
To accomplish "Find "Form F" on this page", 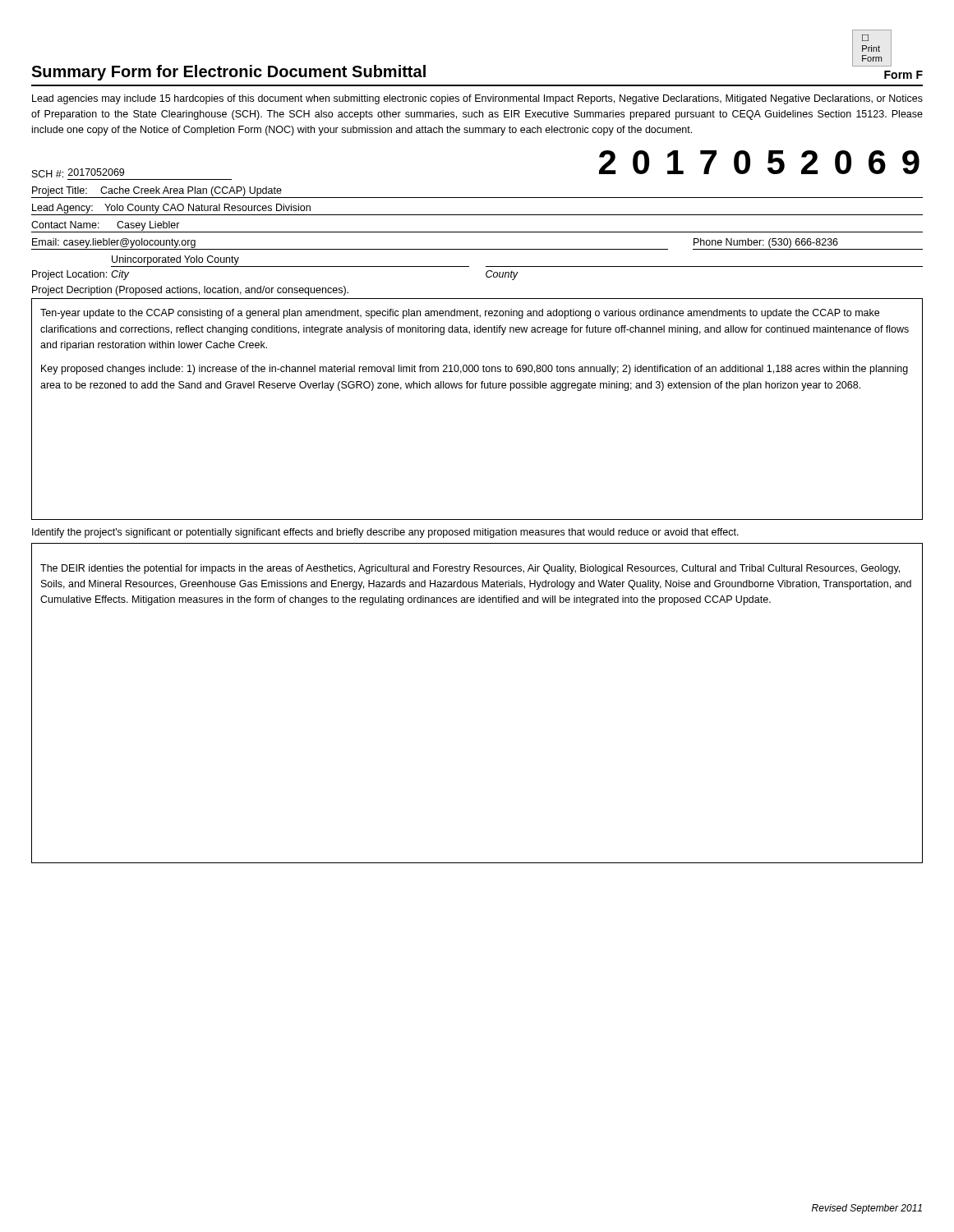I will click(903, 75).
